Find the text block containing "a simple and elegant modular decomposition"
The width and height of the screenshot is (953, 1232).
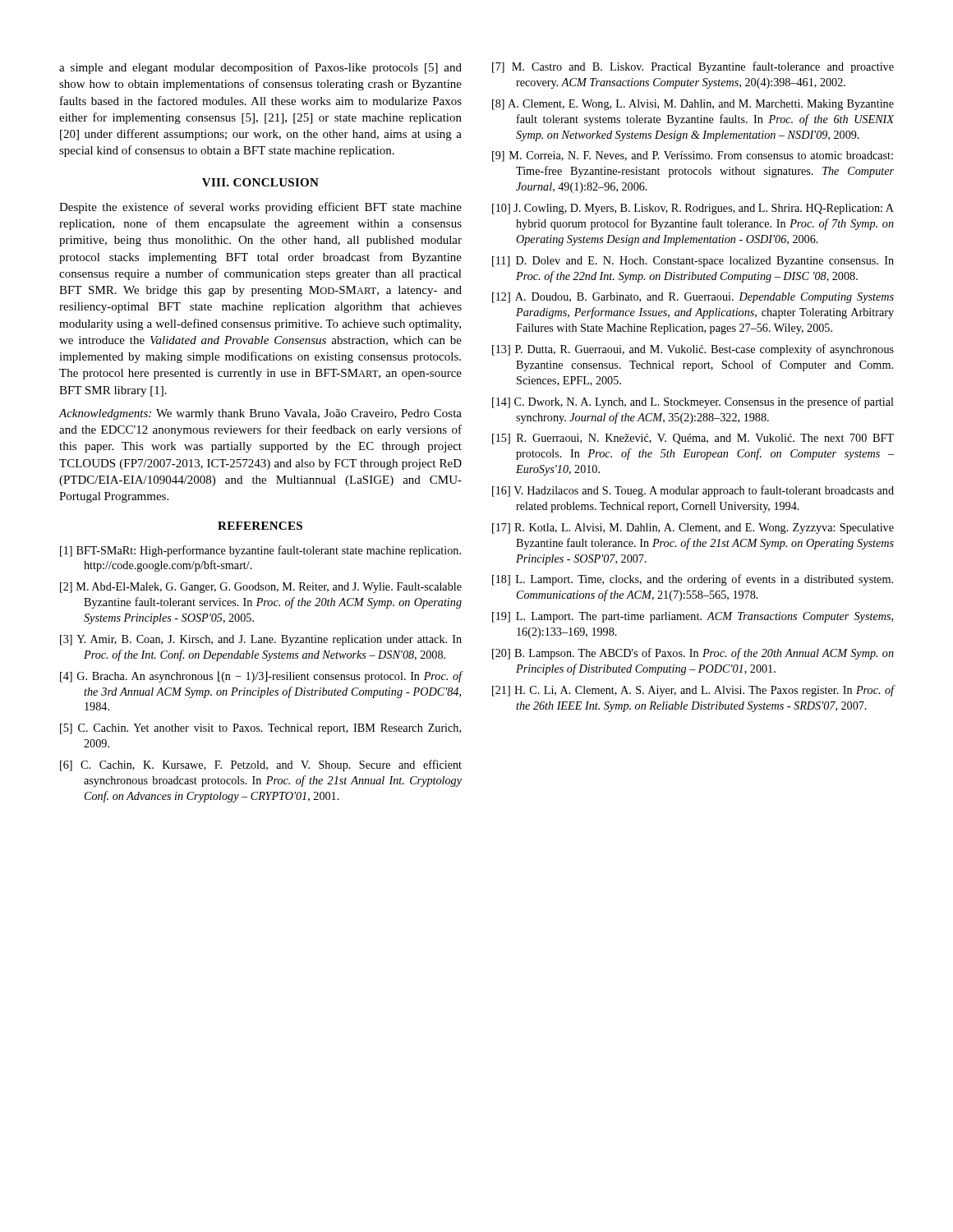tap(260, 109)
